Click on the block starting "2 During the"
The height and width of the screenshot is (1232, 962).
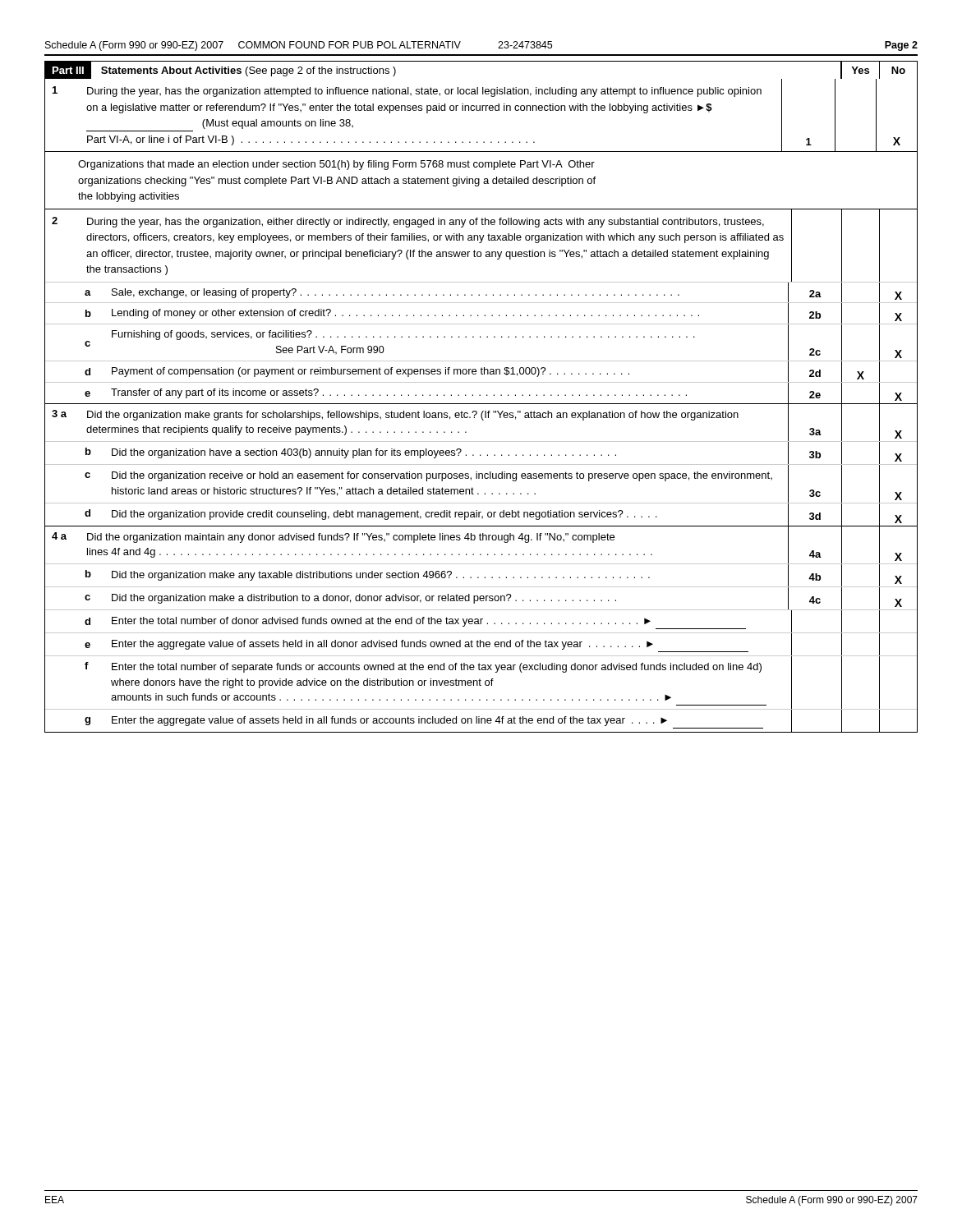click(481, 245)
